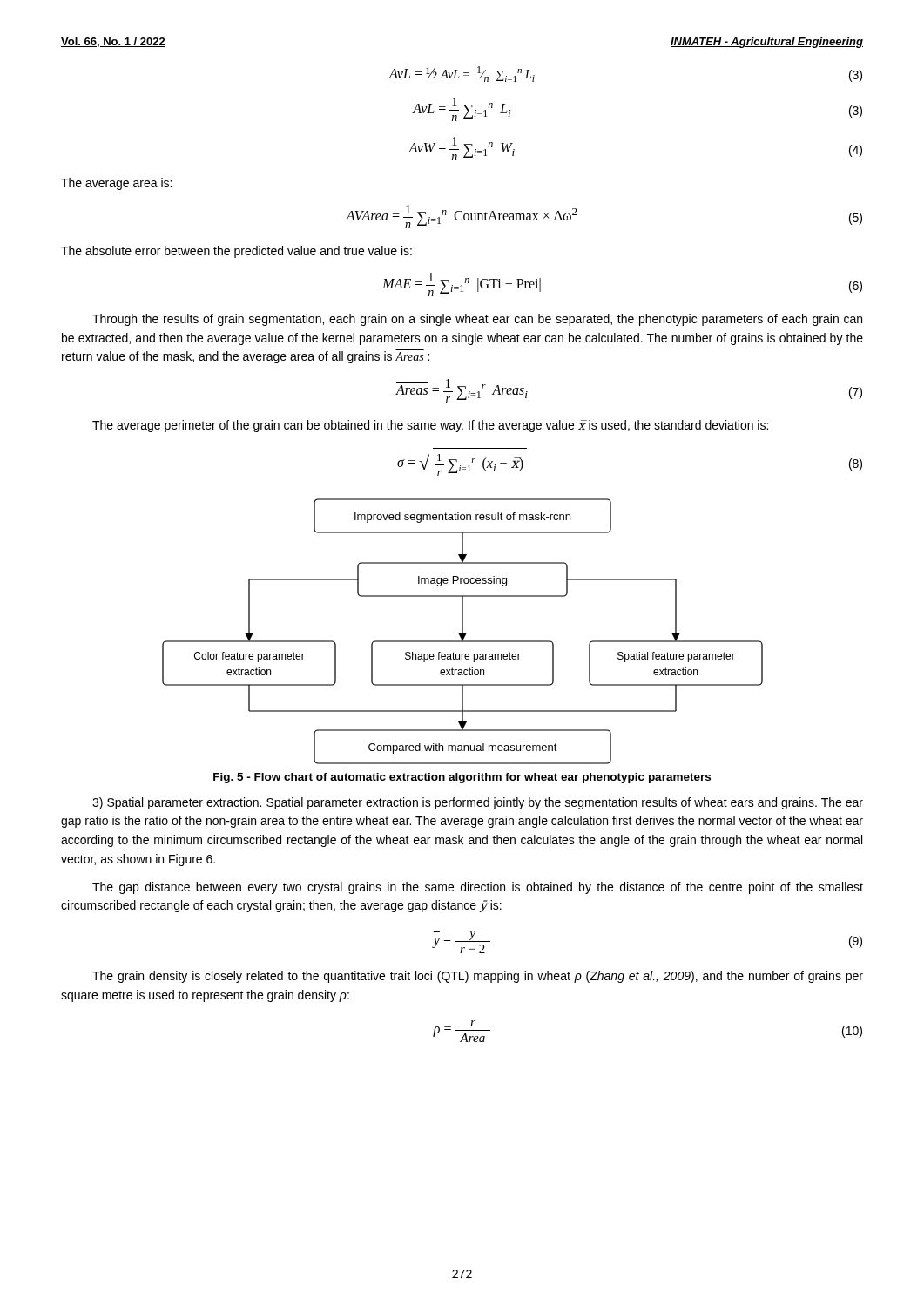Navigate to the passage starting "The average area is:"
The width and height of the screenshot is (924, 1307).
coord(117,183)
